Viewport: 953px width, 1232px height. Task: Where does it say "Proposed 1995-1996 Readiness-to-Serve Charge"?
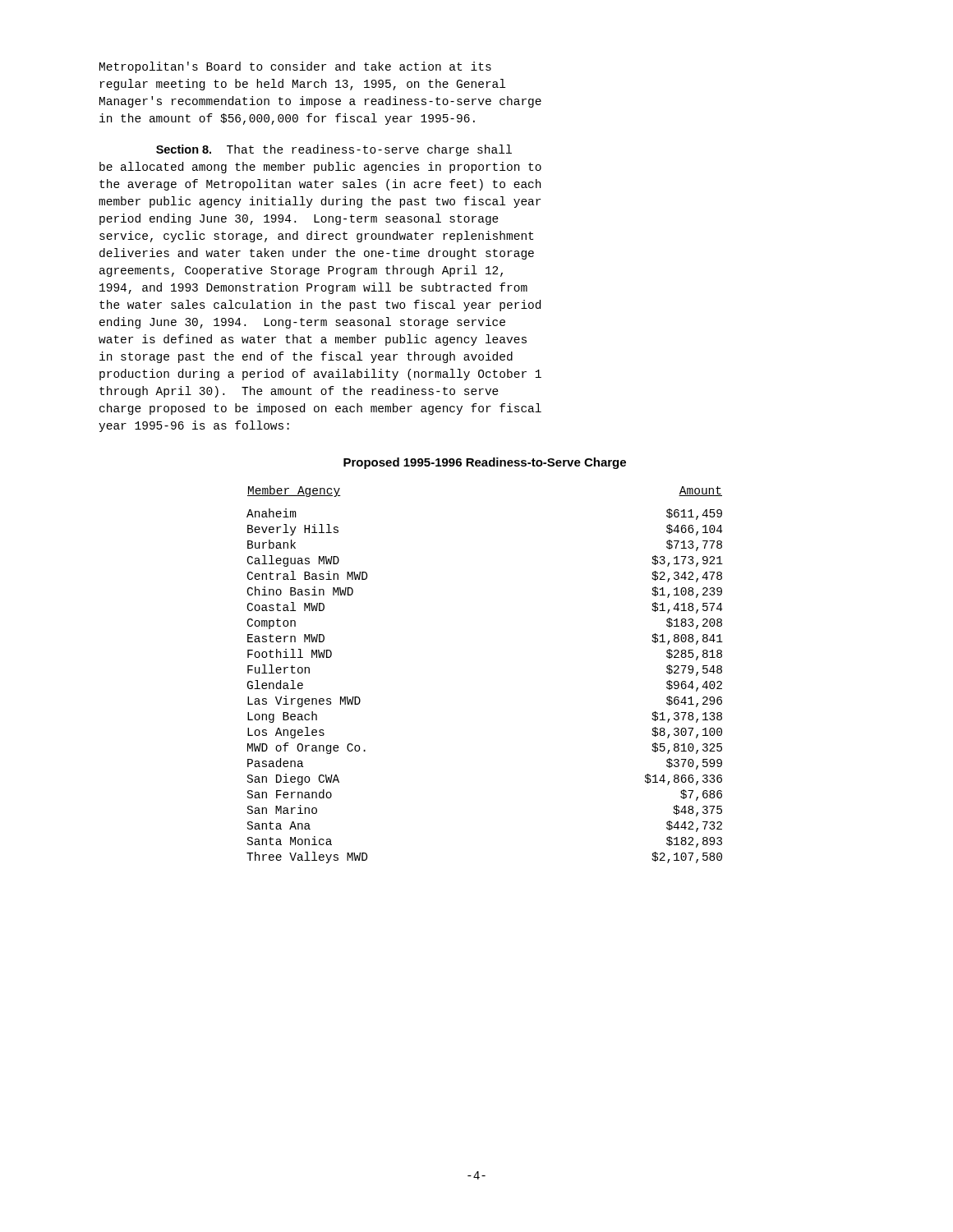[x=485, y=462]
